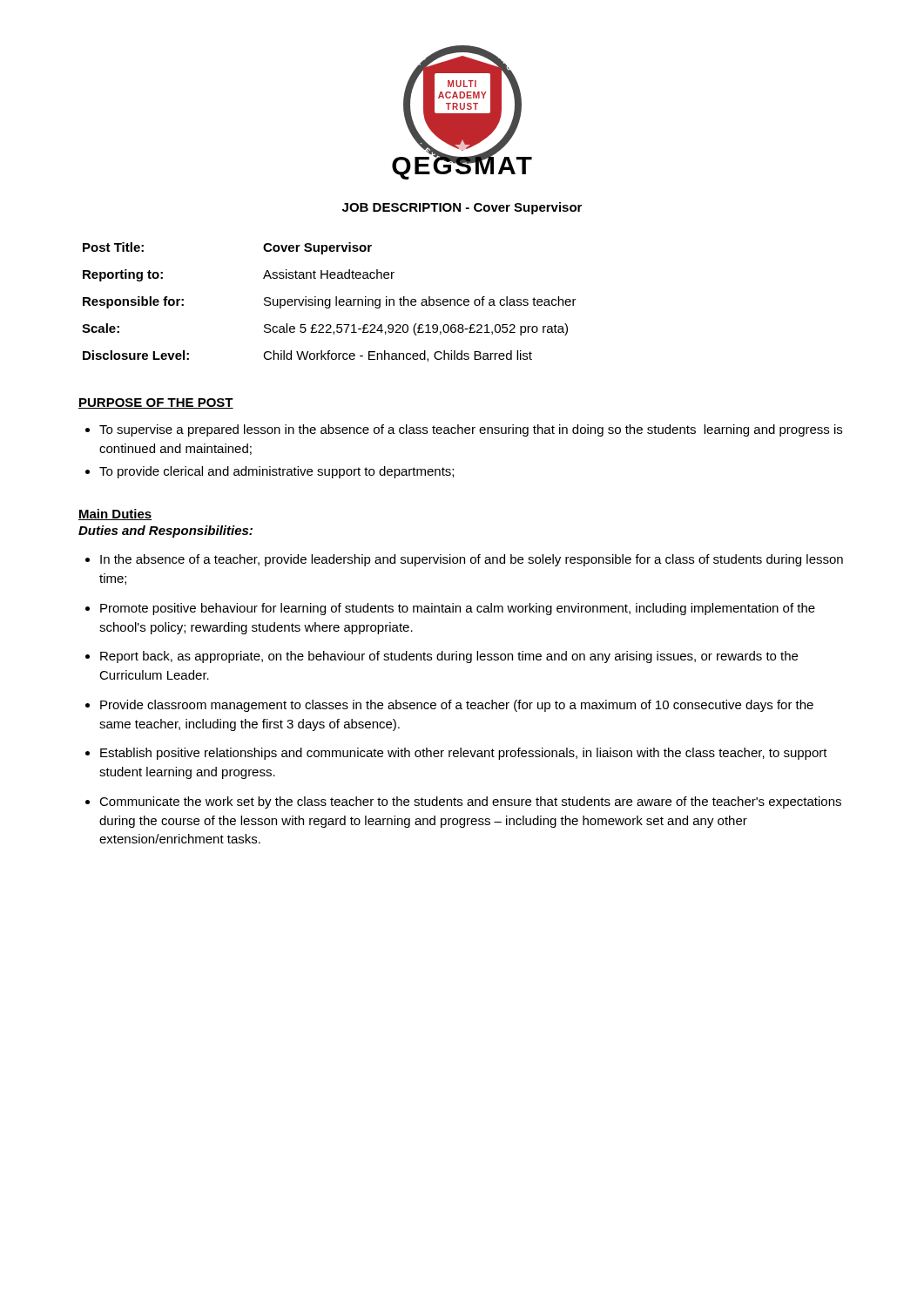Locate the passage starting "Promote positive behaviour"
The height and width of the screenshot is (1307, 924).
(x=457, y=617)
